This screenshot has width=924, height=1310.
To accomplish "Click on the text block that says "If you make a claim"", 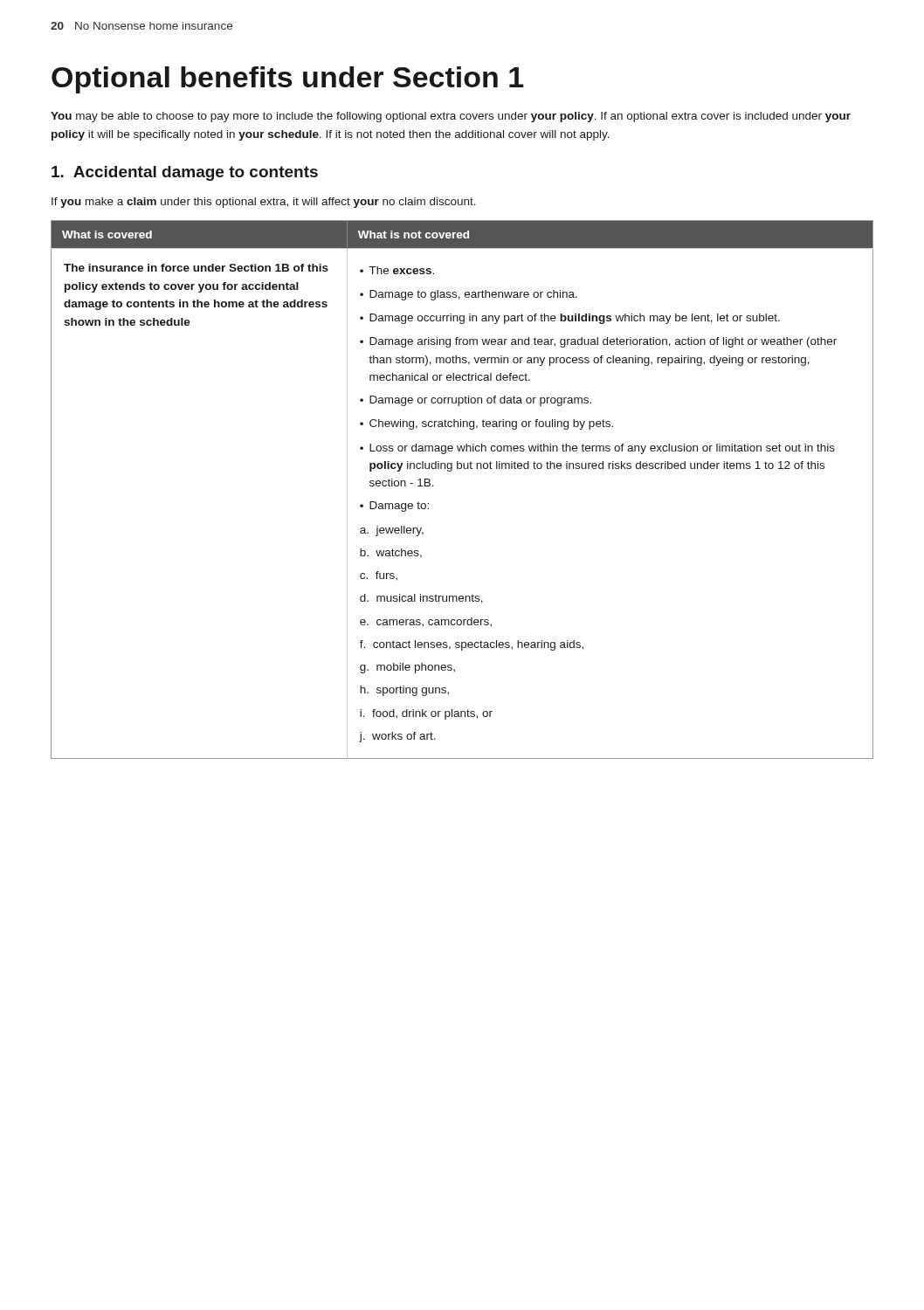I will click(462, 202).
